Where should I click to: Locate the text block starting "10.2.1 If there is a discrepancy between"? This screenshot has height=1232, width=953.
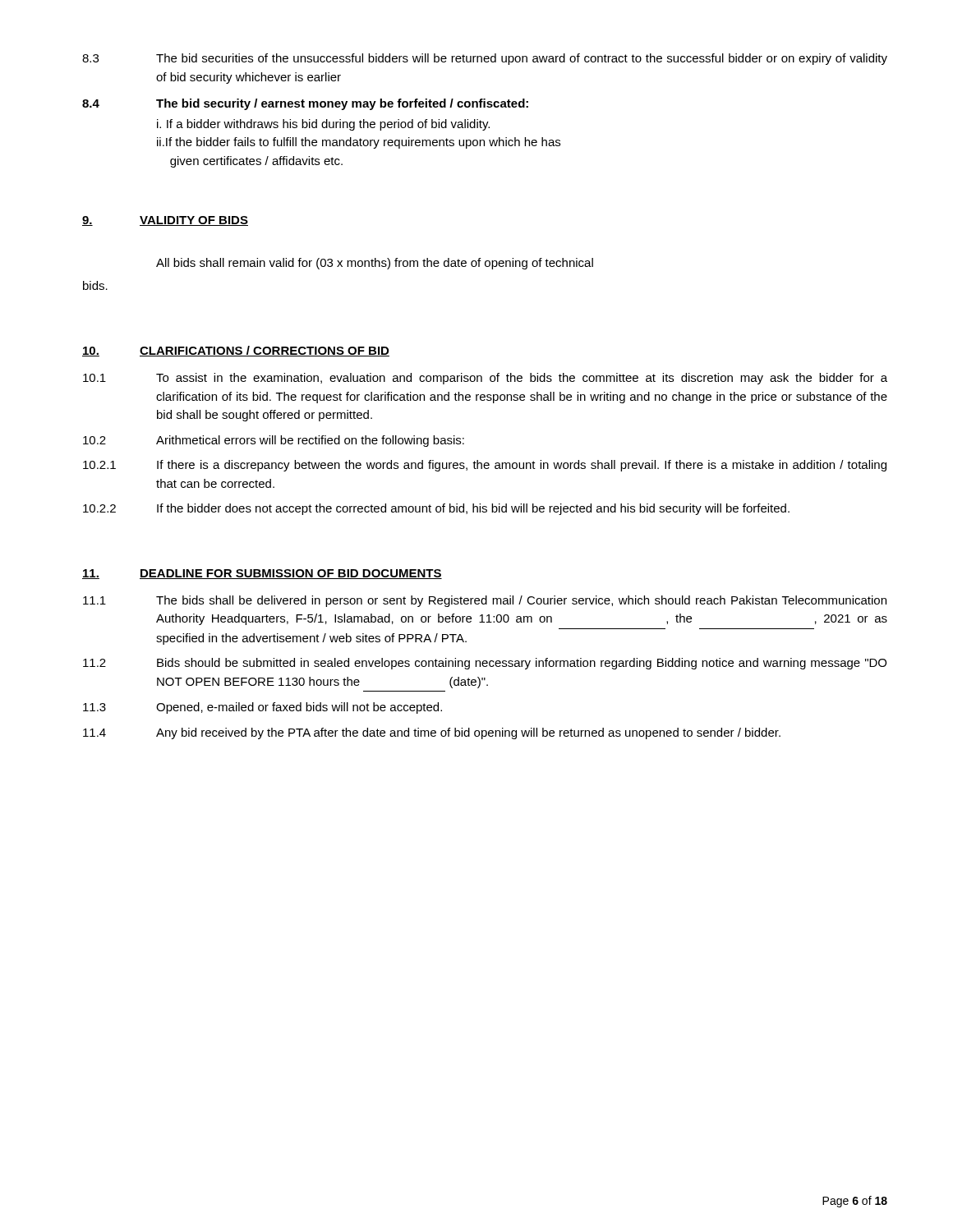(485, 474)
